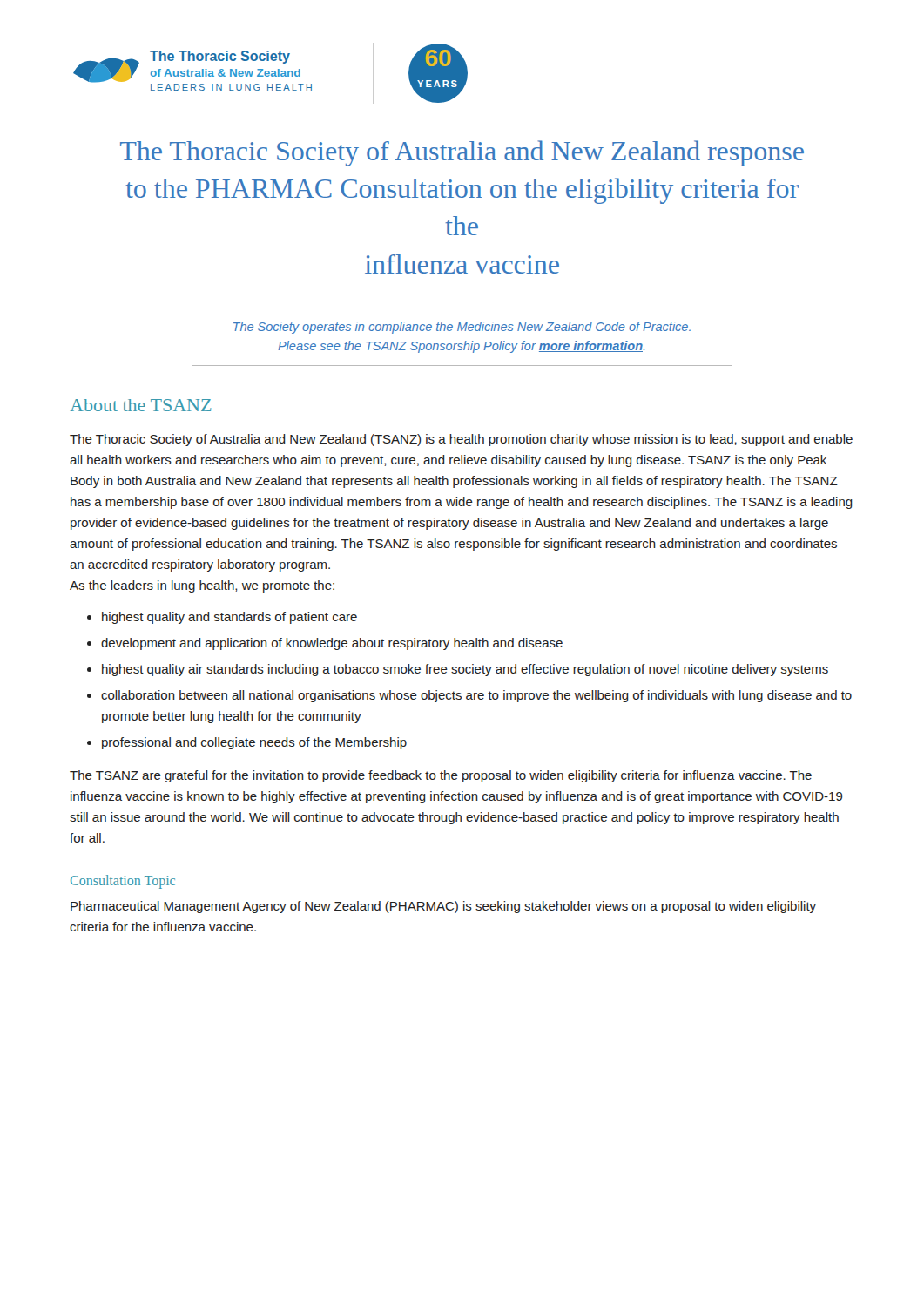This screenshot has height=1307, width=924.
Task: Find the text block starting "Consultation Topic"
Action: (123, 880)
